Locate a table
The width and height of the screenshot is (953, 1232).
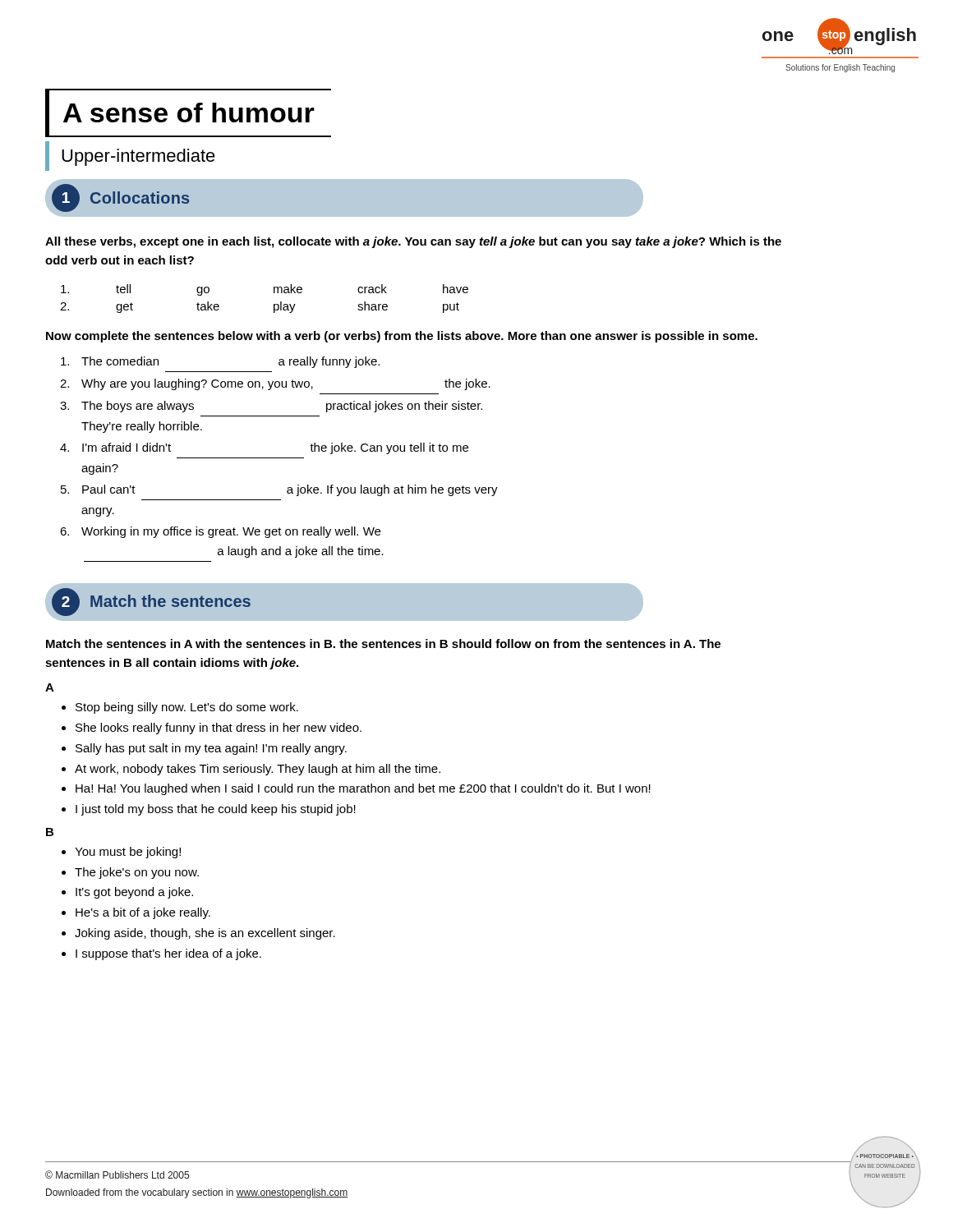[422, 297]
